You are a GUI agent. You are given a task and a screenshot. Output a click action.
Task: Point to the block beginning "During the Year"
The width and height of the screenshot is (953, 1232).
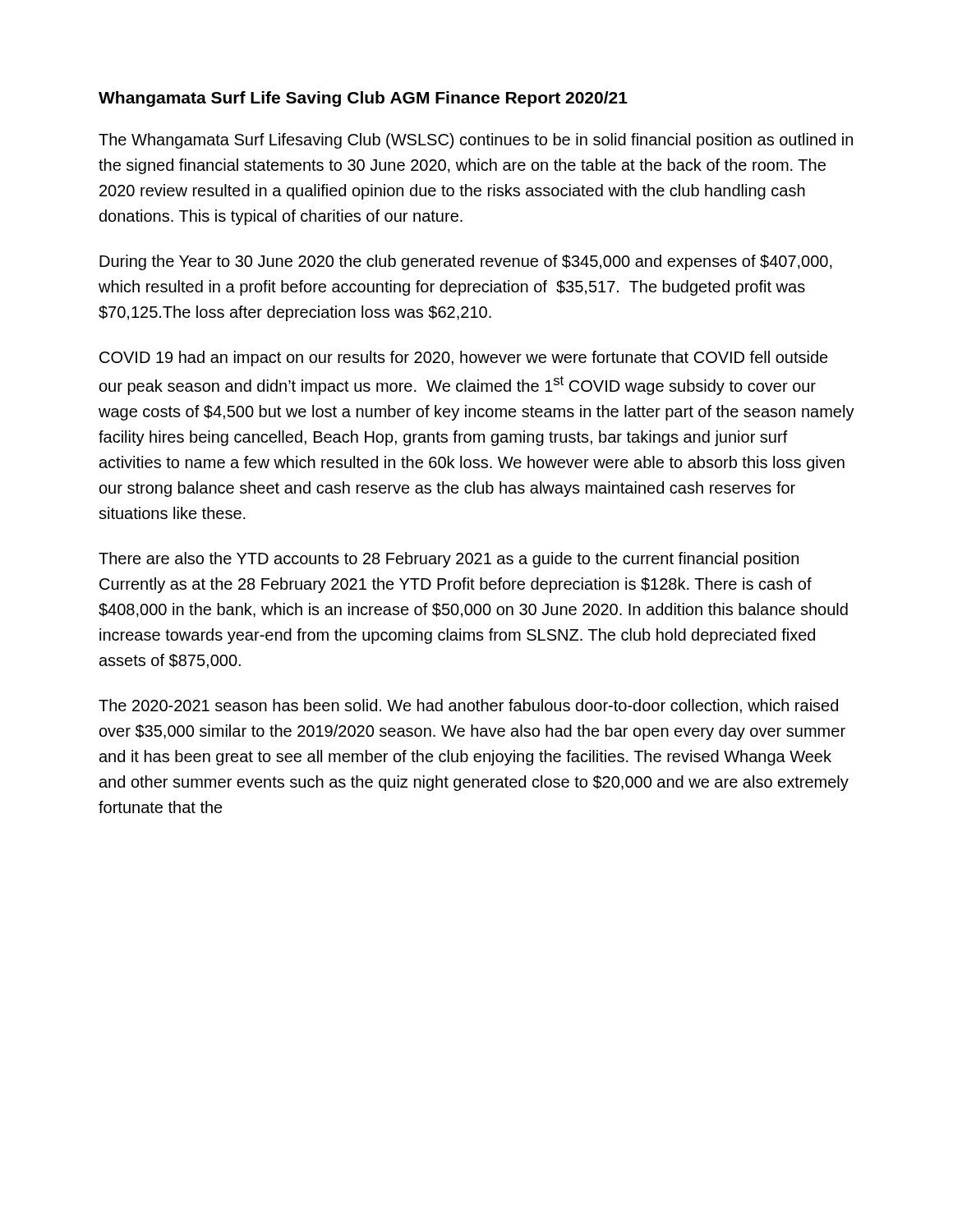(466, 287)
